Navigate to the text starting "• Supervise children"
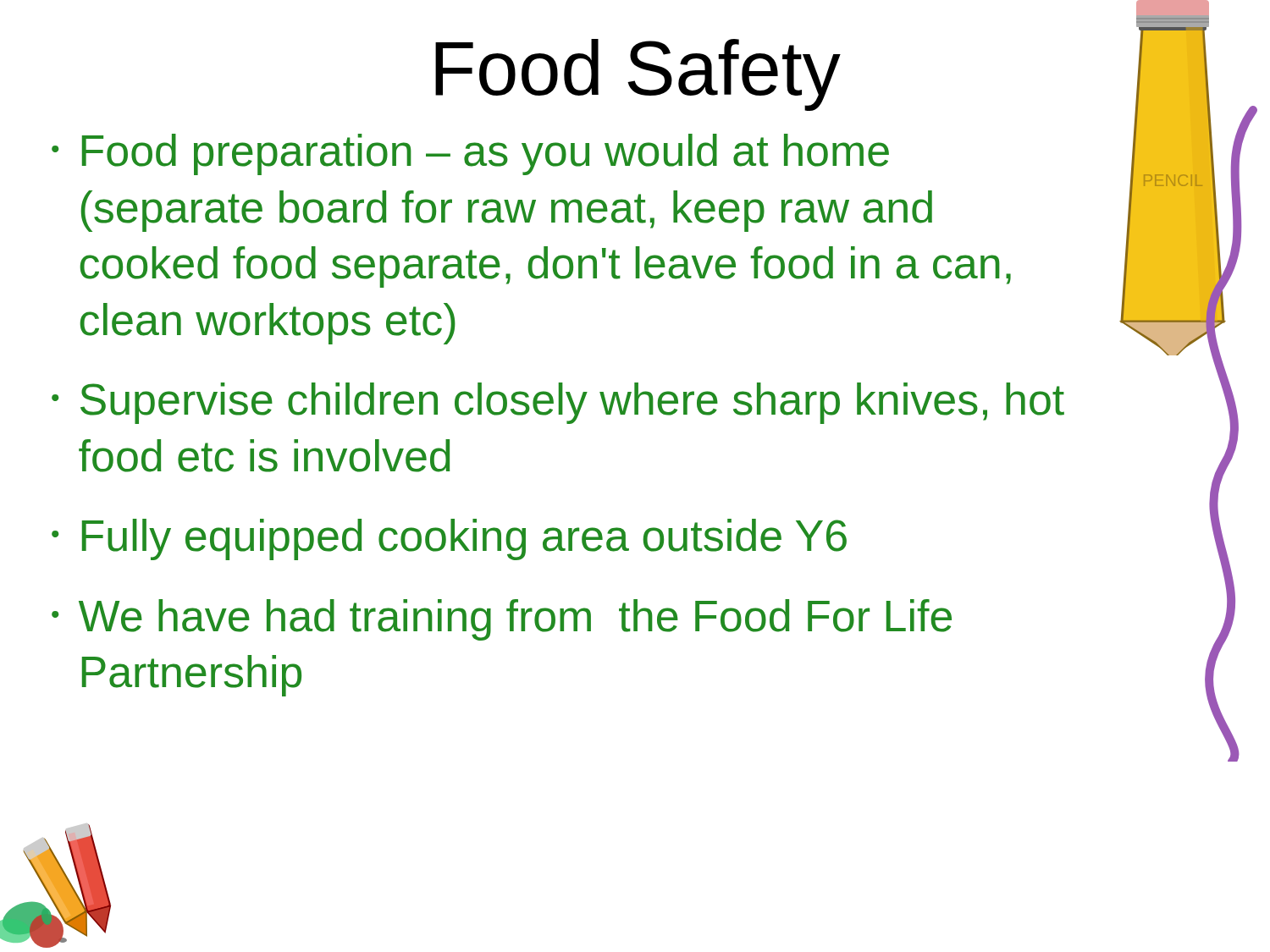 563,428
